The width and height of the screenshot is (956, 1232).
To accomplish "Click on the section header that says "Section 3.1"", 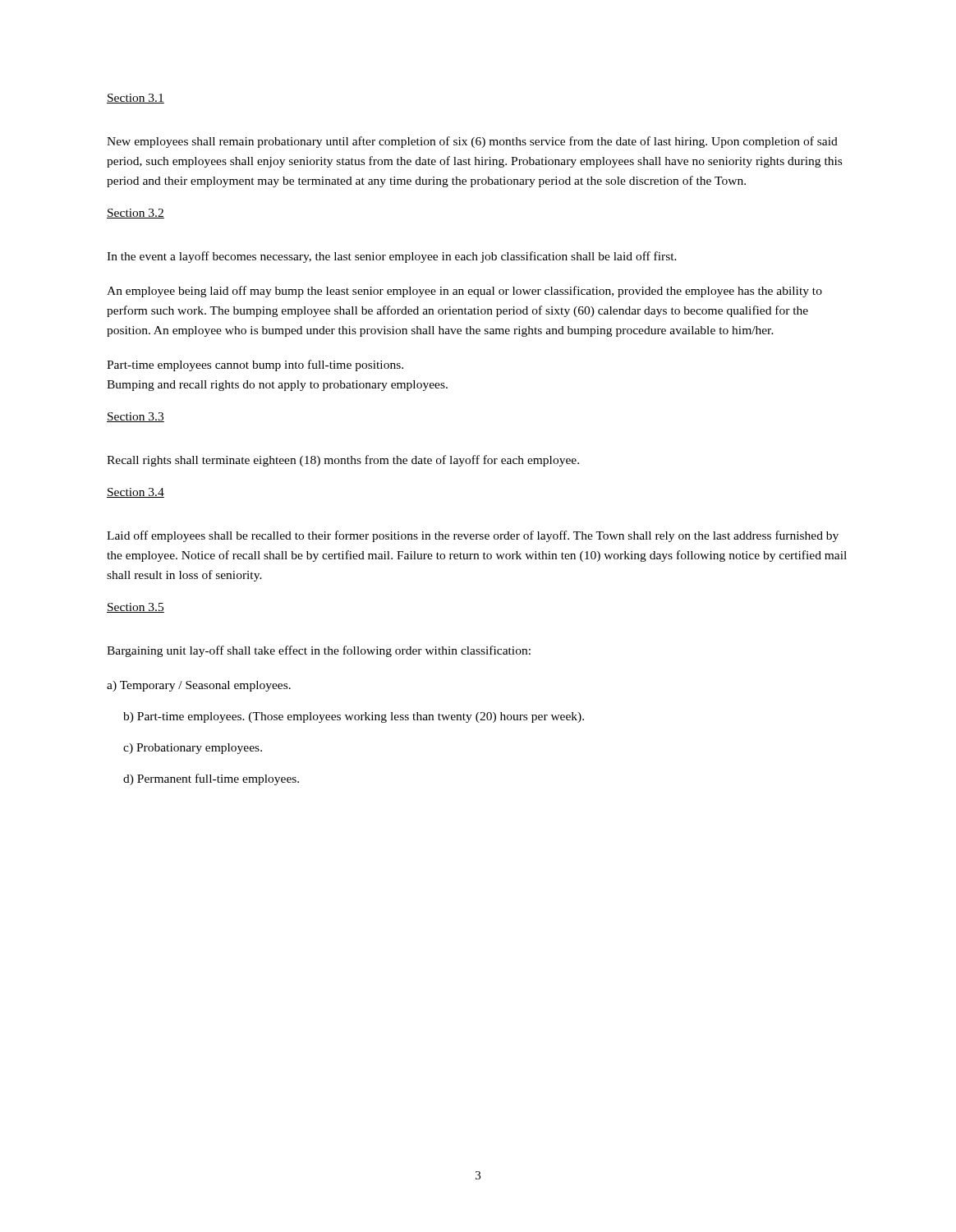I will [x=135, y=98].
